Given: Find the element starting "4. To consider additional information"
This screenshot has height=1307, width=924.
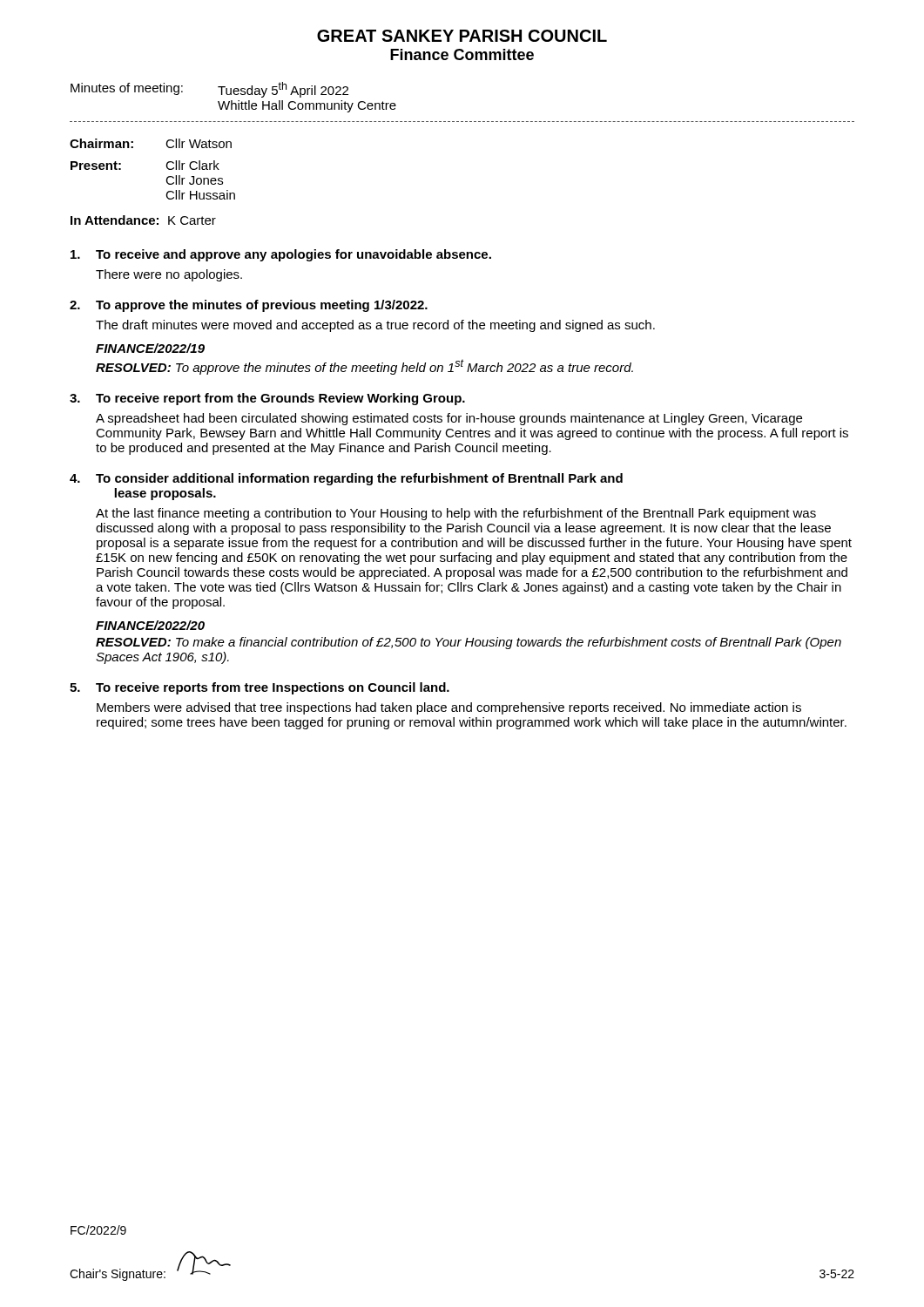Looking at the screenshot, I should (462, 567).
